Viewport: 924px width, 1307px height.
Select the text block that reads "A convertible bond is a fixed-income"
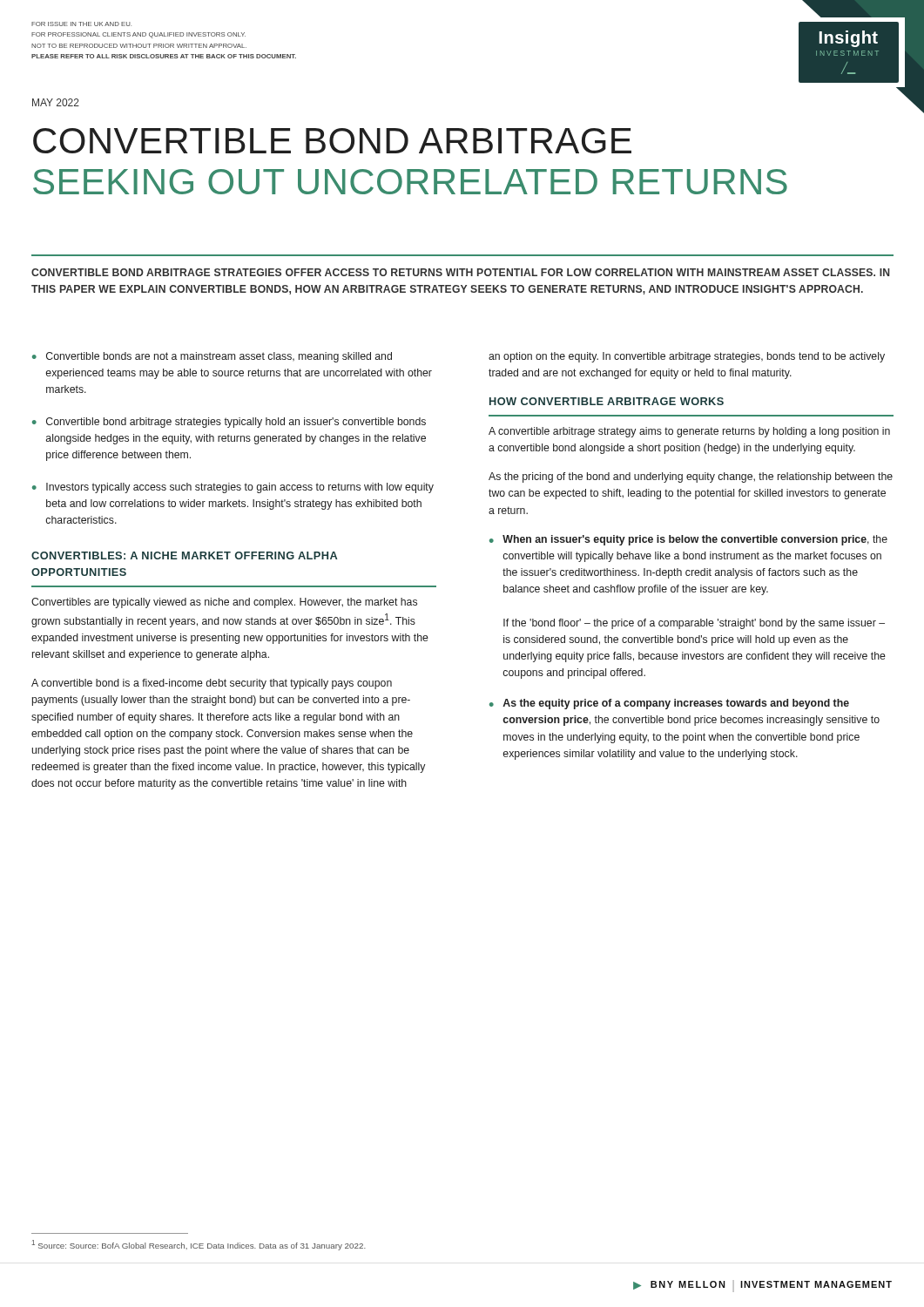click(x=228, y=733)
